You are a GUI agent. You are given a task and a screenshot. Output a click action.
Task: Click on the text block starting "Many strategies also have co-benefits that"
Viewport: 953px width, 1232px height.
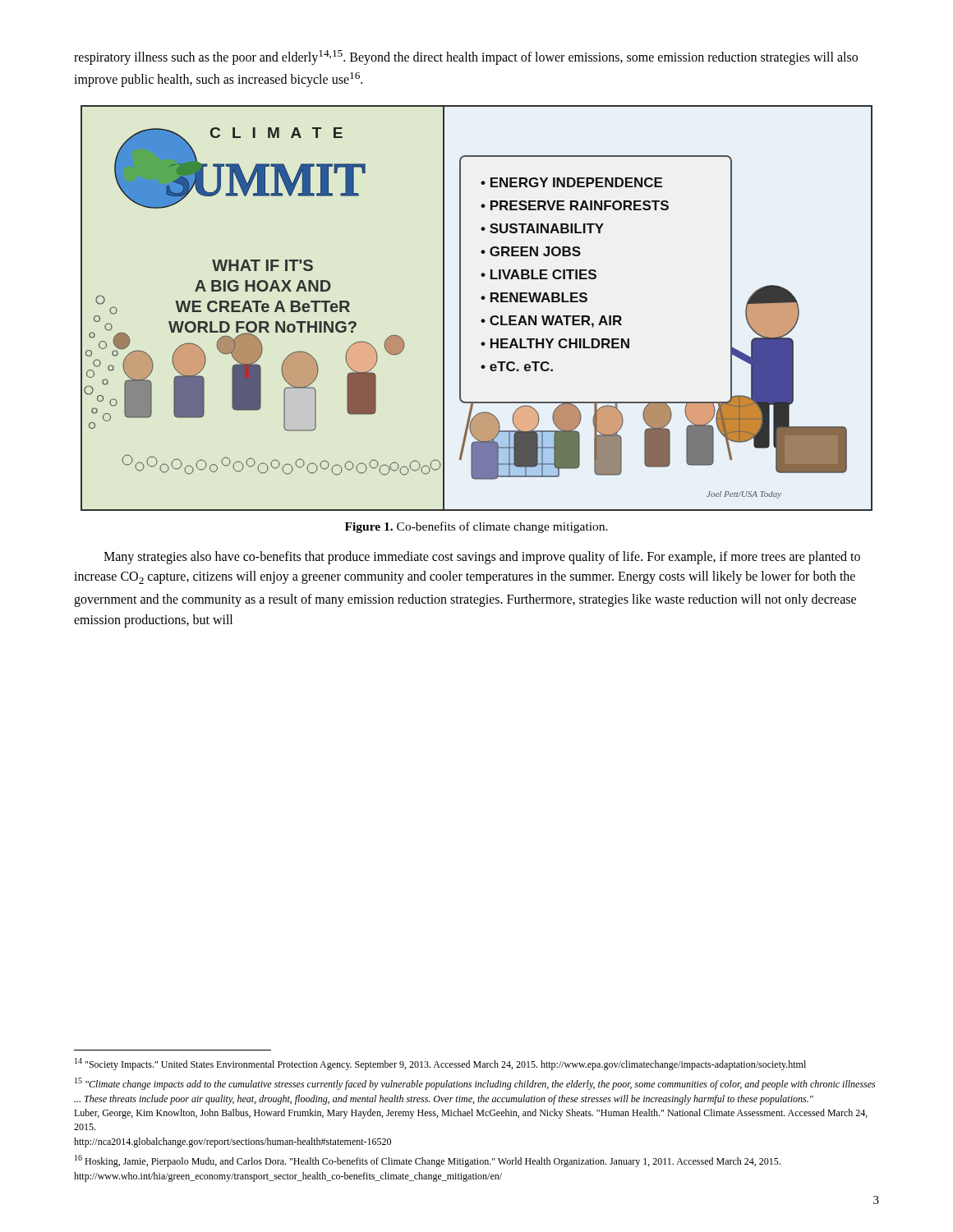[x=467, y=588]
